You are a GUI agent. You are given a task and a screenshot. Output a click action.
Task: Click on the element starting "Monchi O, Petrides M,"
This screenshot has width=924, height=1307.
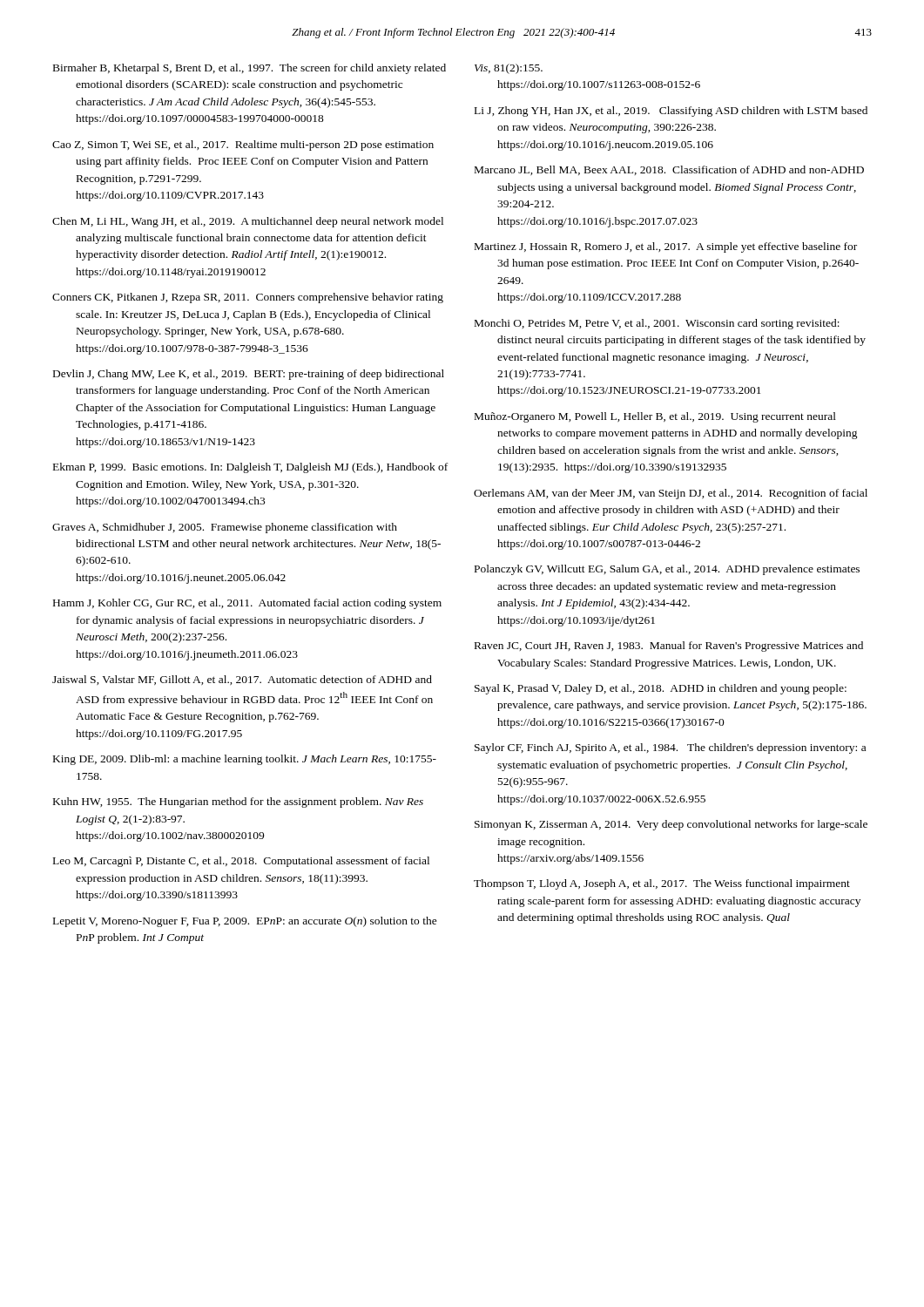click(670, 356)
